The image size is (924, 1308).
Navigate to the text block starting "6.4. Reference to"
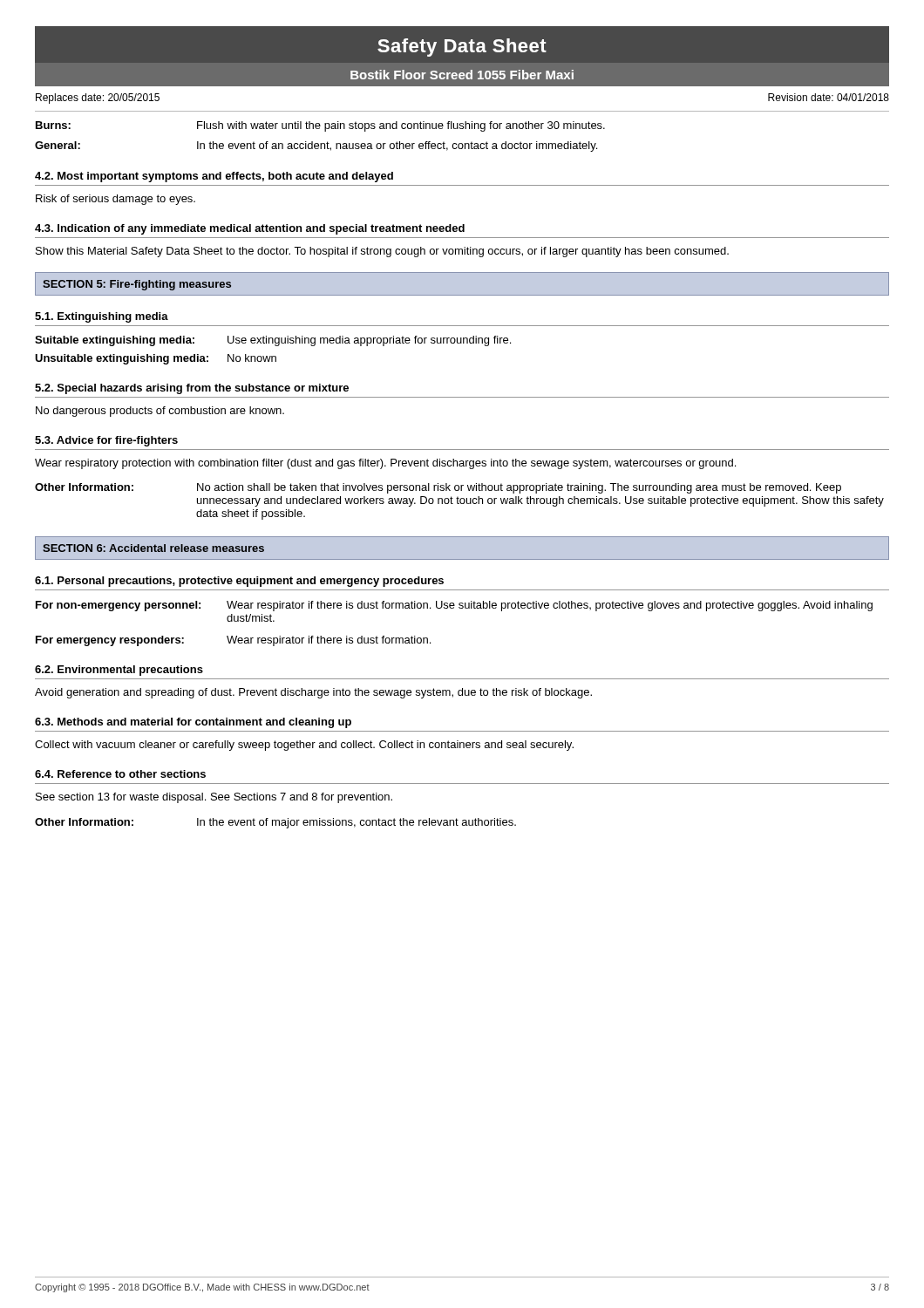point(120,774)
